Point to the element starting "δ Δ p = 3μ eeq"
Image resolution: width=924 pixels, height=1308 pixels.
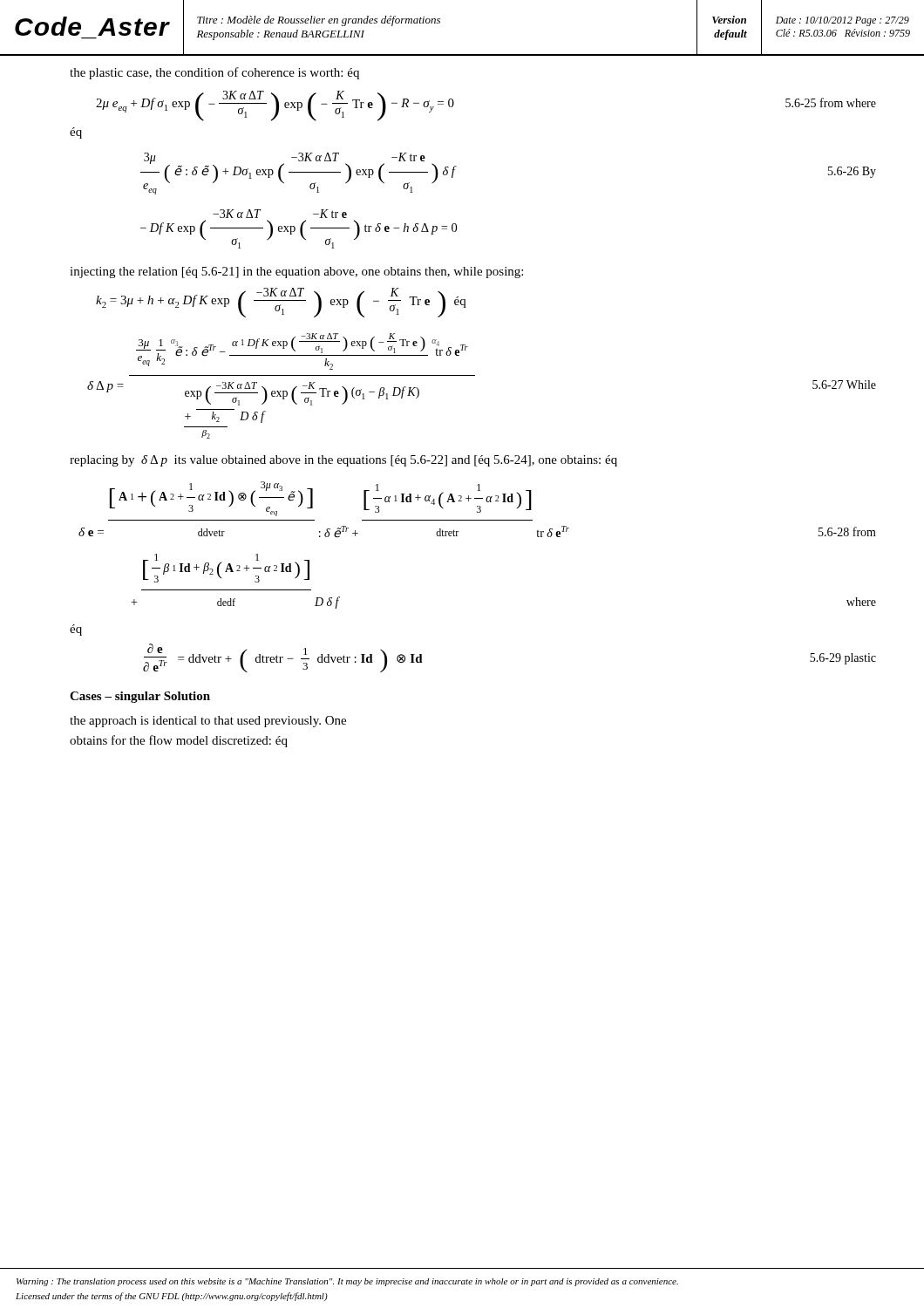(x=302, y=351)
